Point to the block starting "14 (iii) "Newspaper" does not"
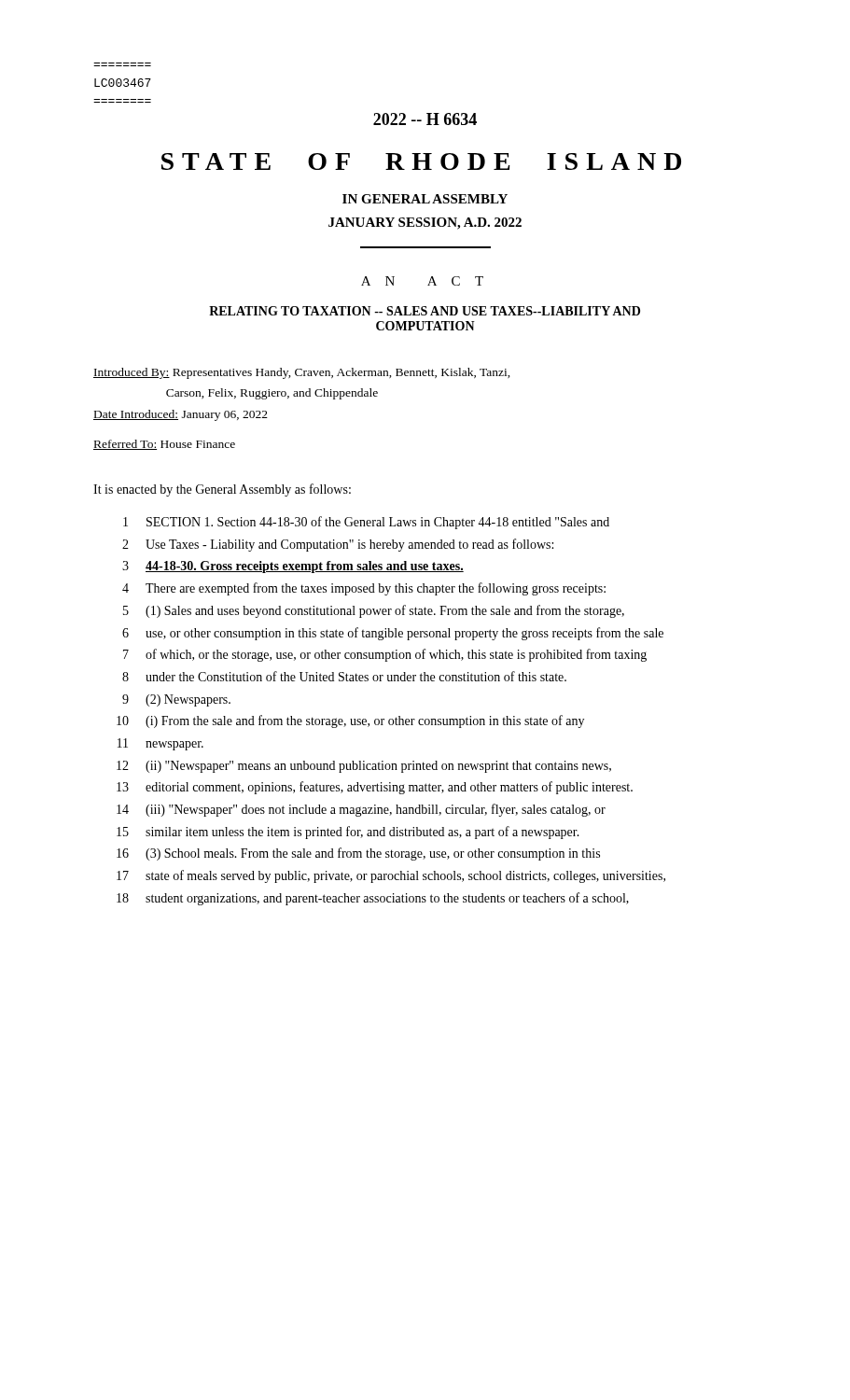850x1400 pixels. [425, 810]
